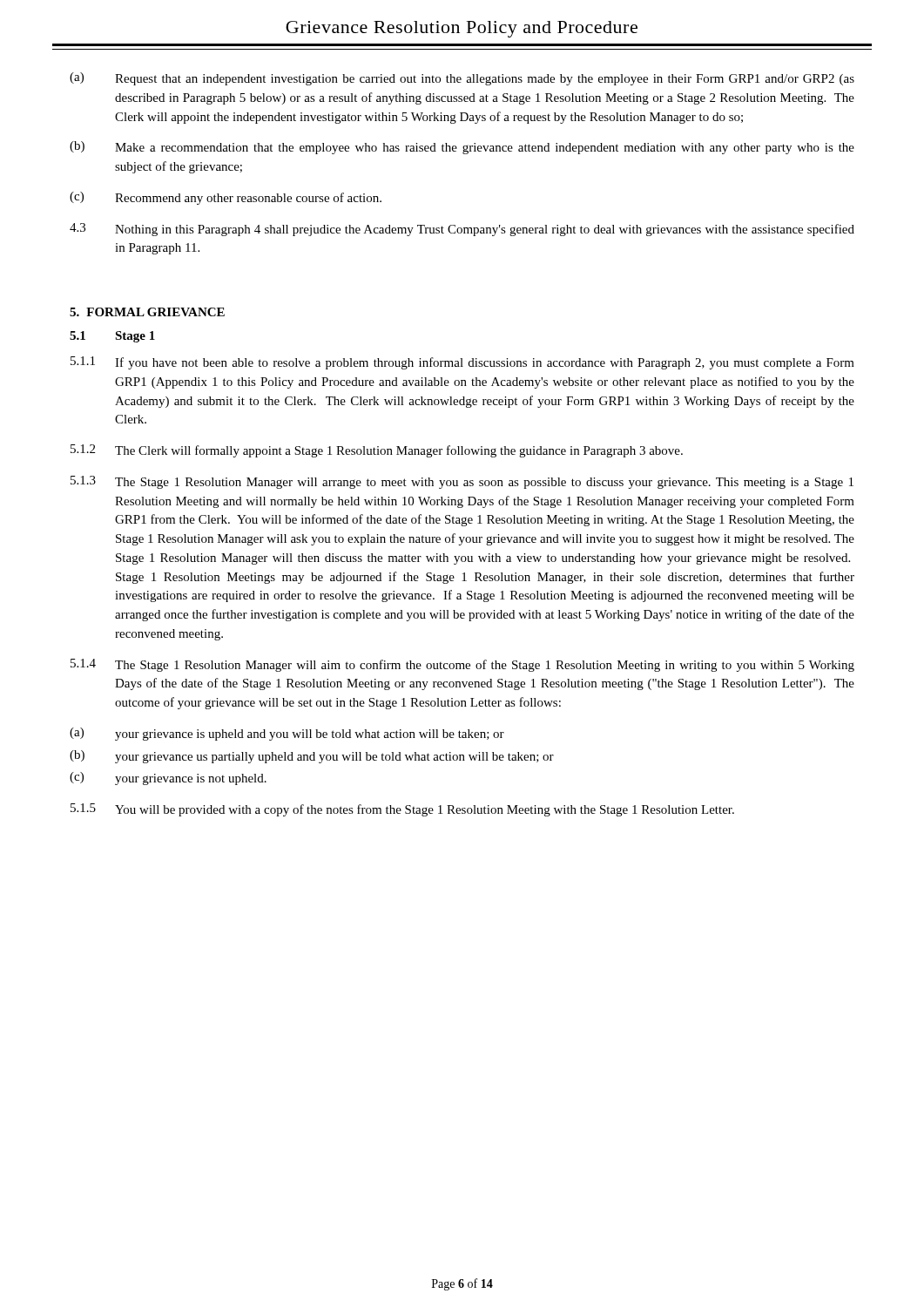Point to the block beginning "1.5 You will be provided with a copy"
The width and height of the screenshot is (924, 1307).
point(462,810)
